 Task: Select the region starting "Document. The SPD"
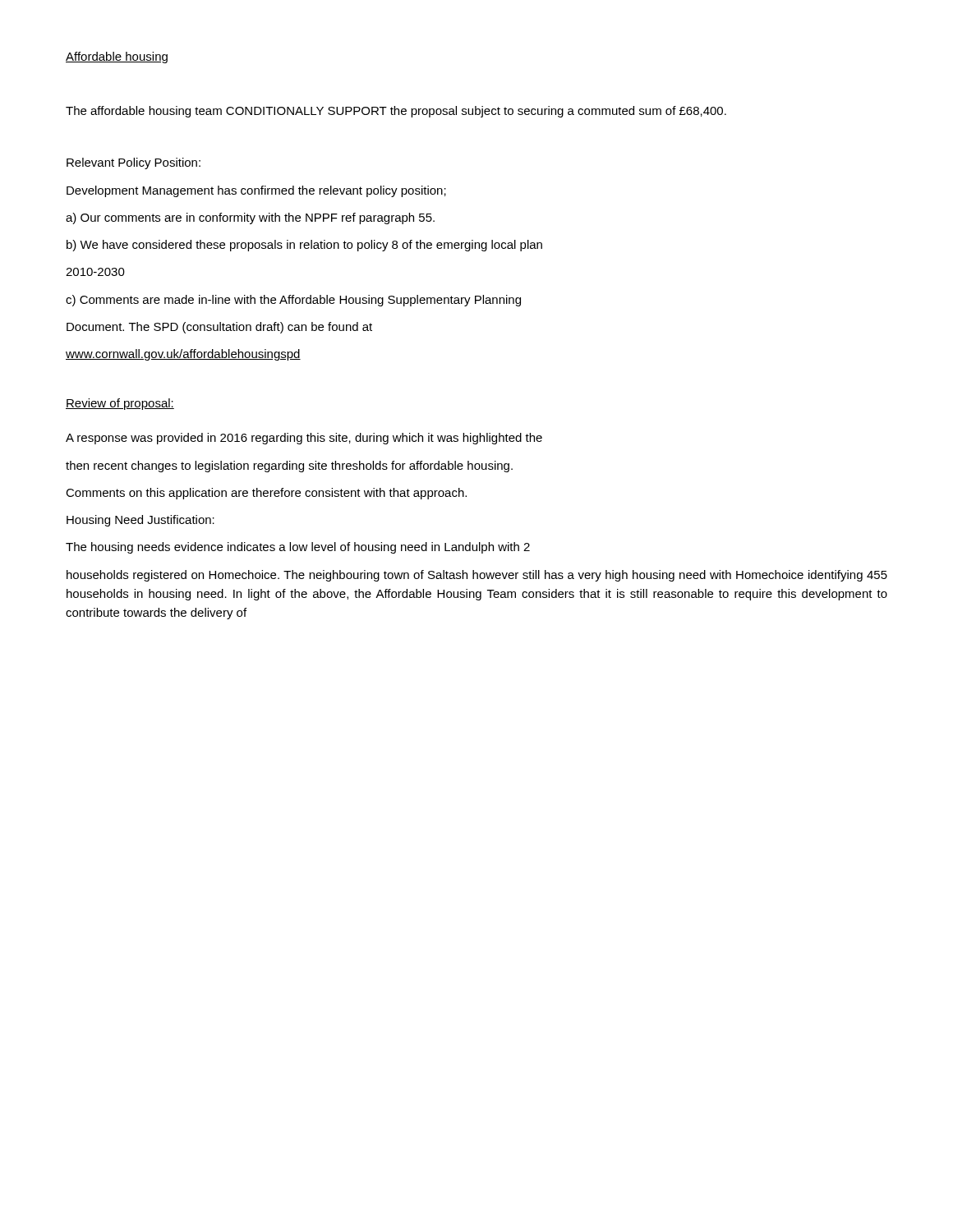[x=219, y=326]
